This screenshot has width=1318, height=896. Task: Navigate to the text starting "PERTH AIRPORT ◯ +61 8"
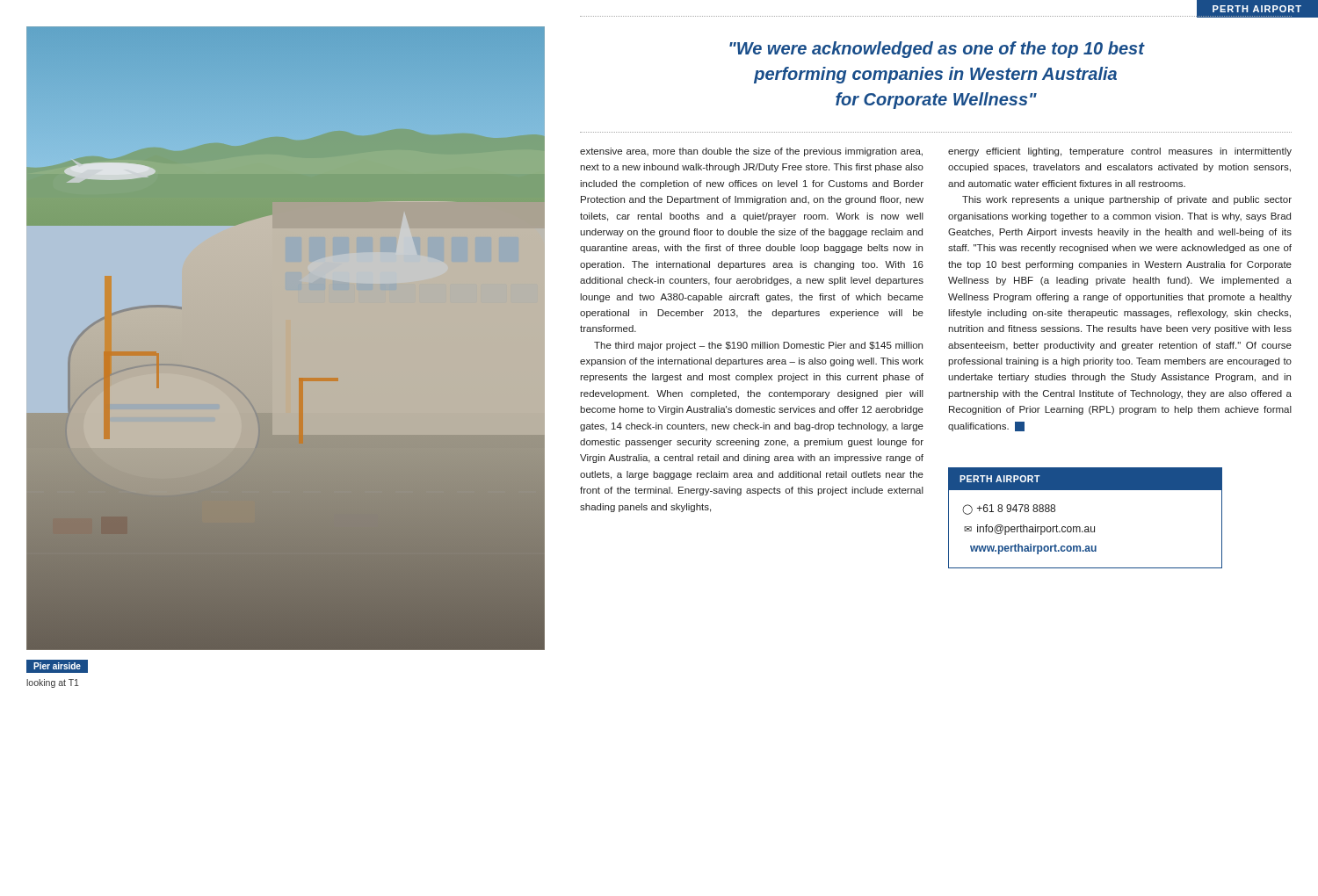click(x=1085, y=518)
